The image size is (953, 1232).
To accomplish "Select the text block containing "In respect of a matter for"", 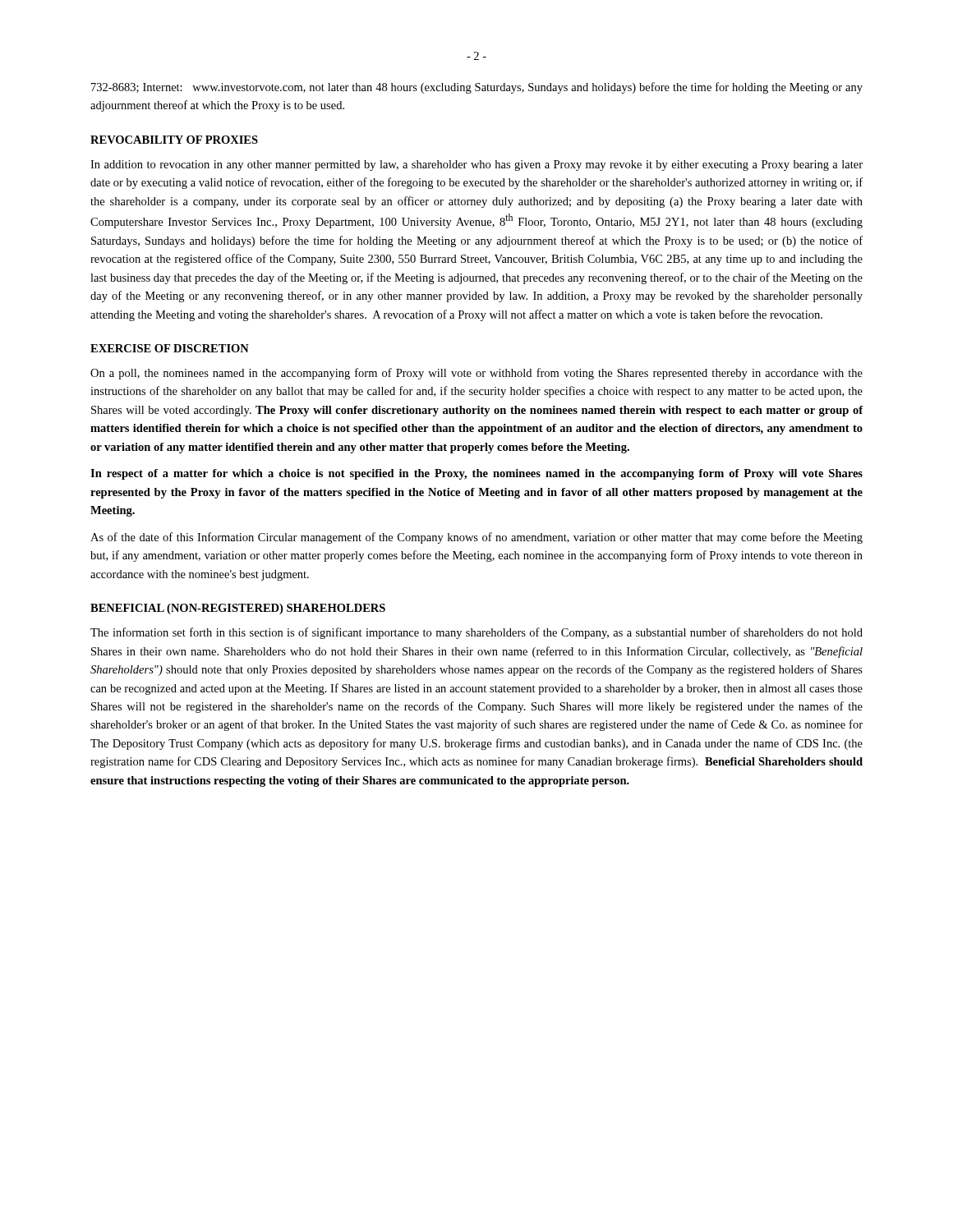I will coord(476,492).
